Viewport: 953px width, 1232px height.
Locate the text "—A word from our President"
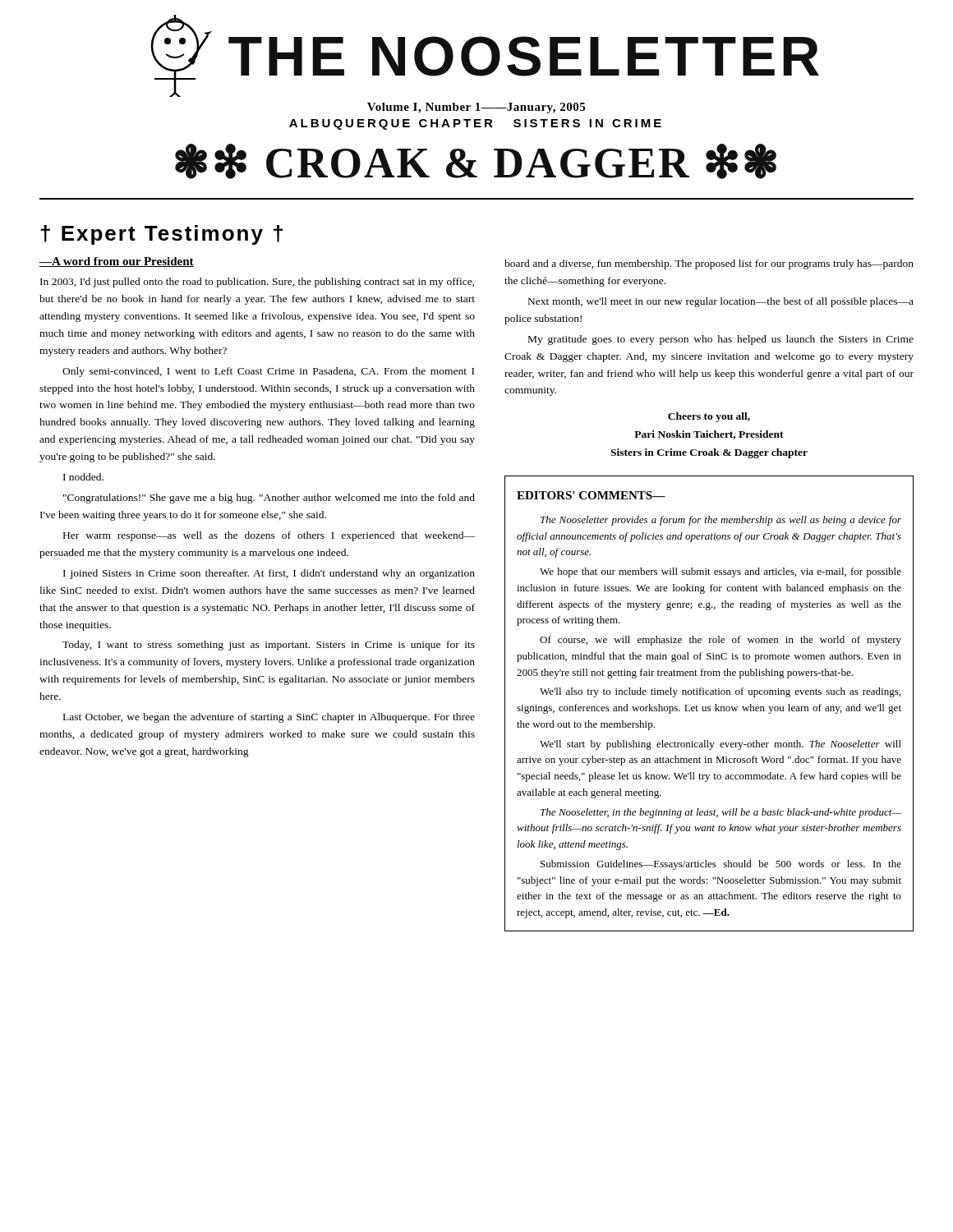116,261
